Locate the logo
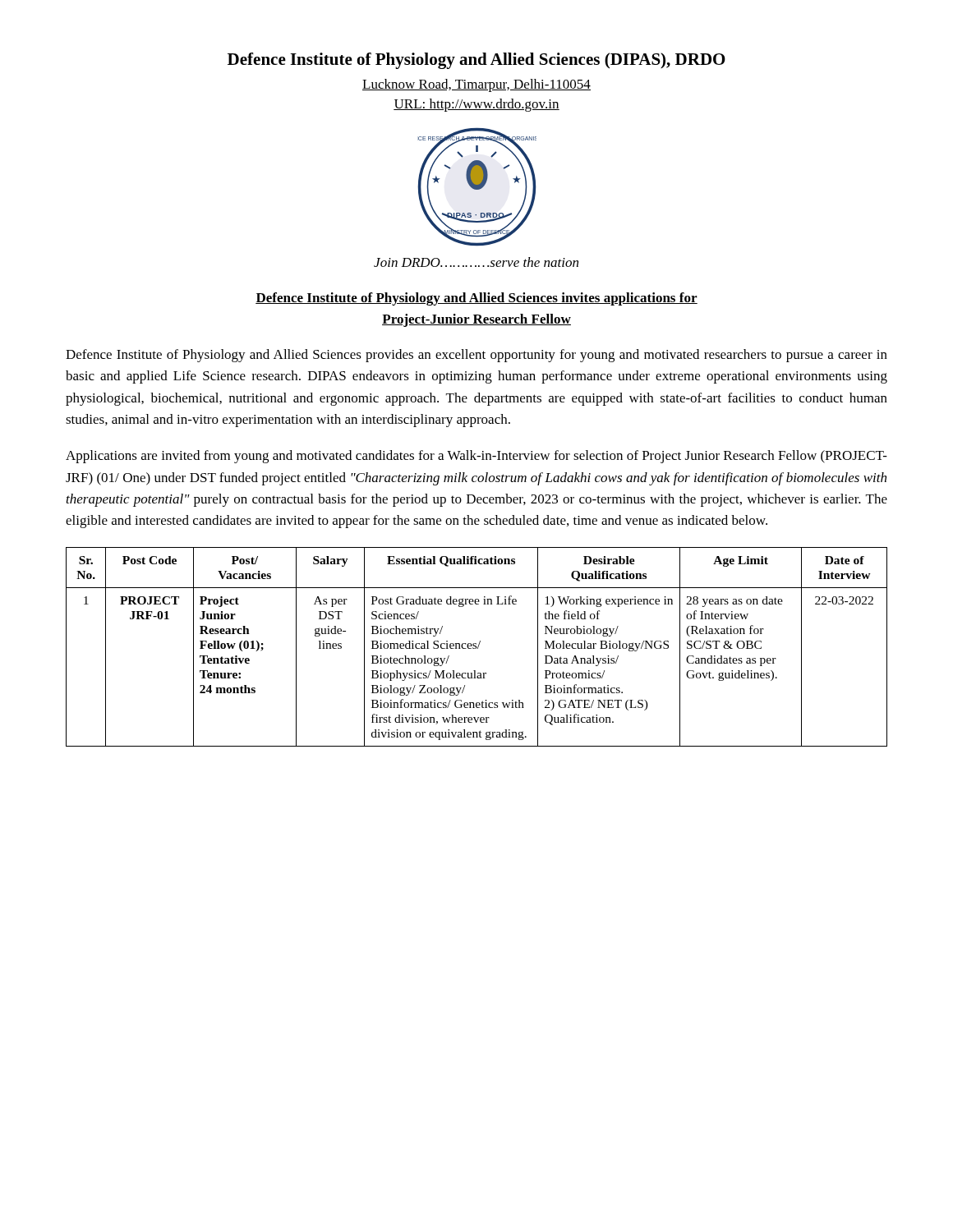Viewport: 953px width, 1232px height. coord(476,187)
